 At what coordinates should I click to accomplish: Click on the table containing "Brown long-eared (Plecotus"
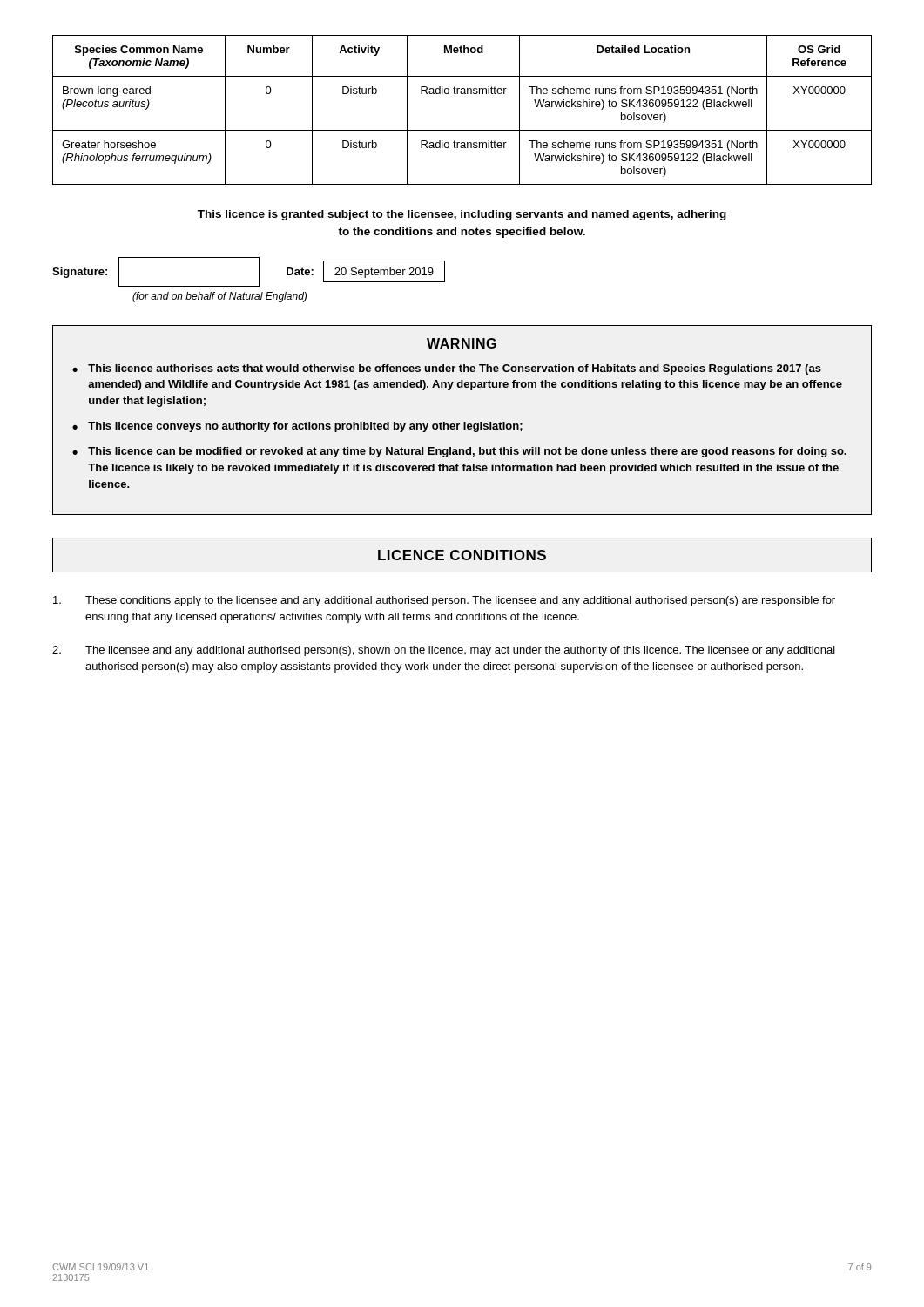click(x=462, y=110)
